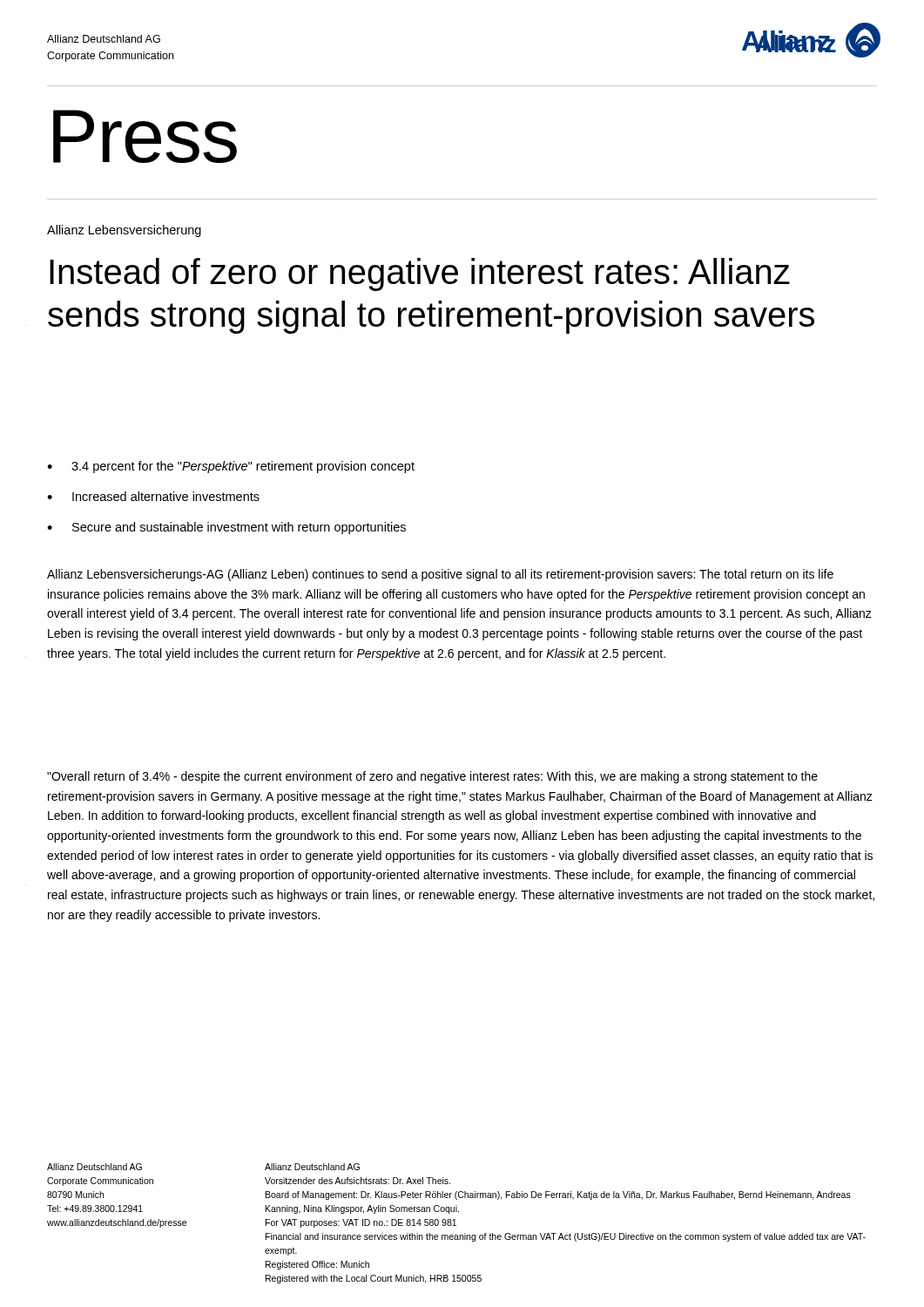The image size is (924, 1307).
Task: Find the element starting "• 3.4 percent for the "Perspektive" retirement"
Action: [231, 468]
